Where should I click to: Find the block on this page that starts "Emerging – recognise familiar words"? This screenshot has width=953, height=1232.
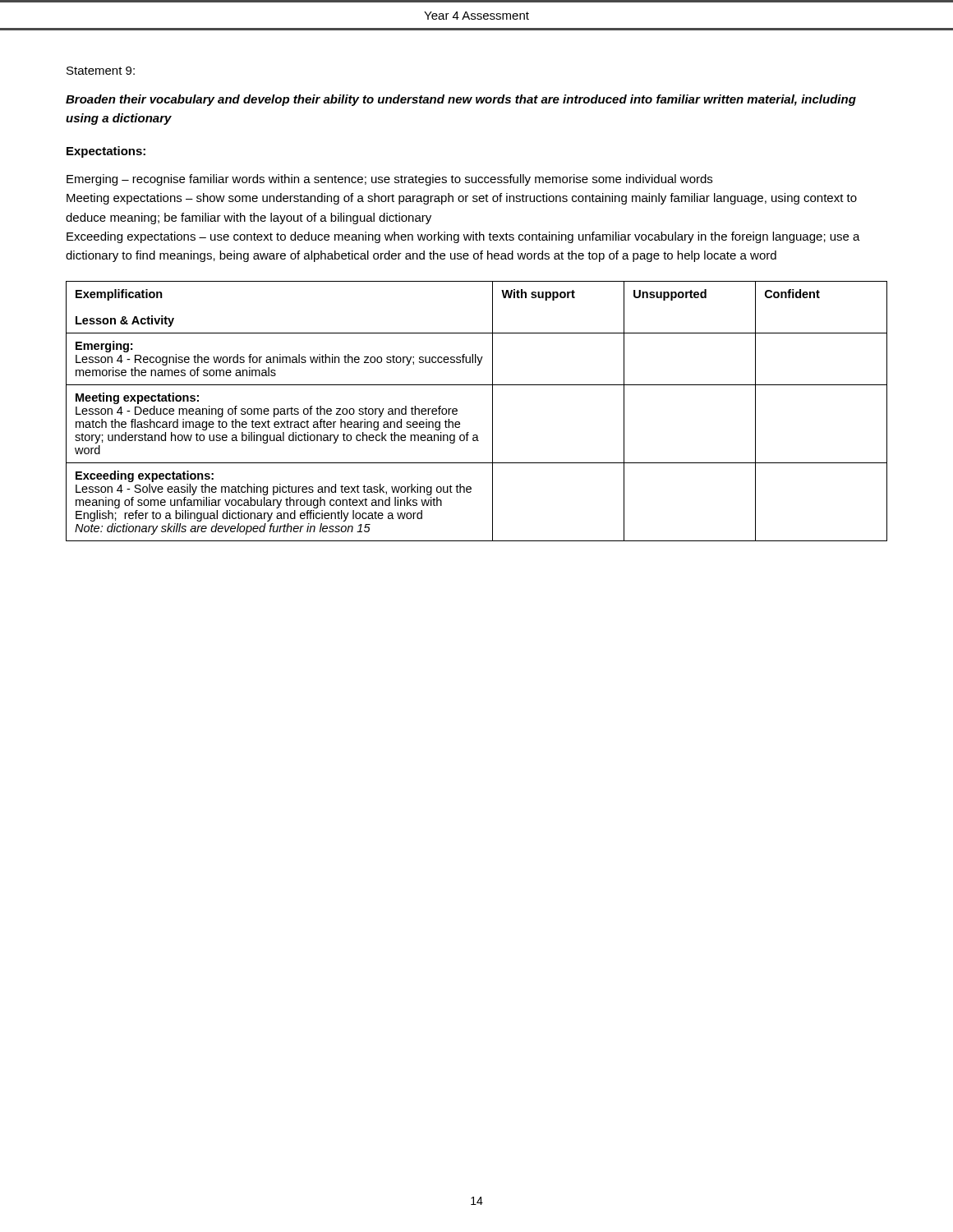pyautogui.click(x=389, y=180)
